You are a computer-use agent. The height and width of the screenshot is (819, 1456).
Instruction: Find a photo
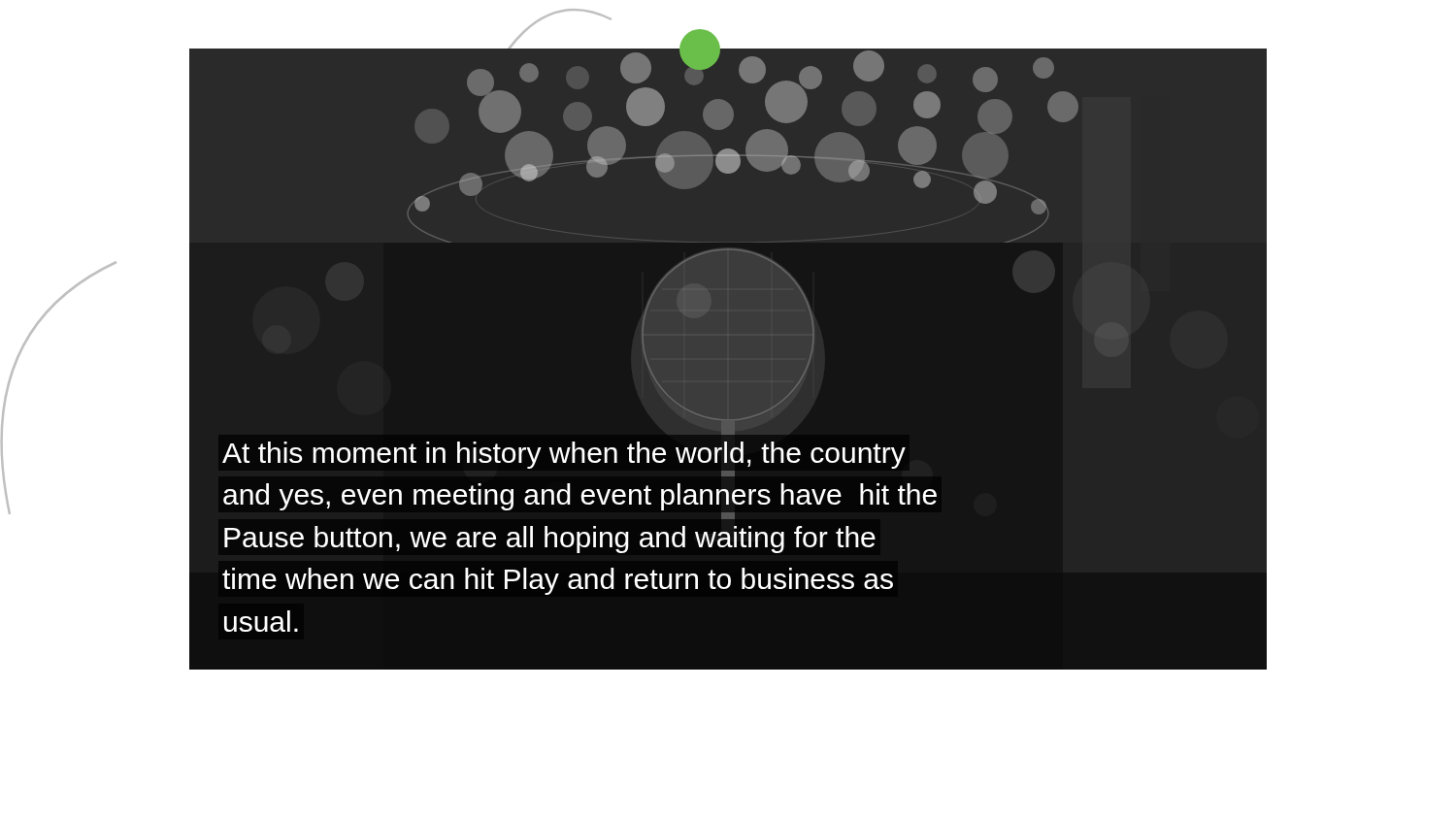coord(728,359)
